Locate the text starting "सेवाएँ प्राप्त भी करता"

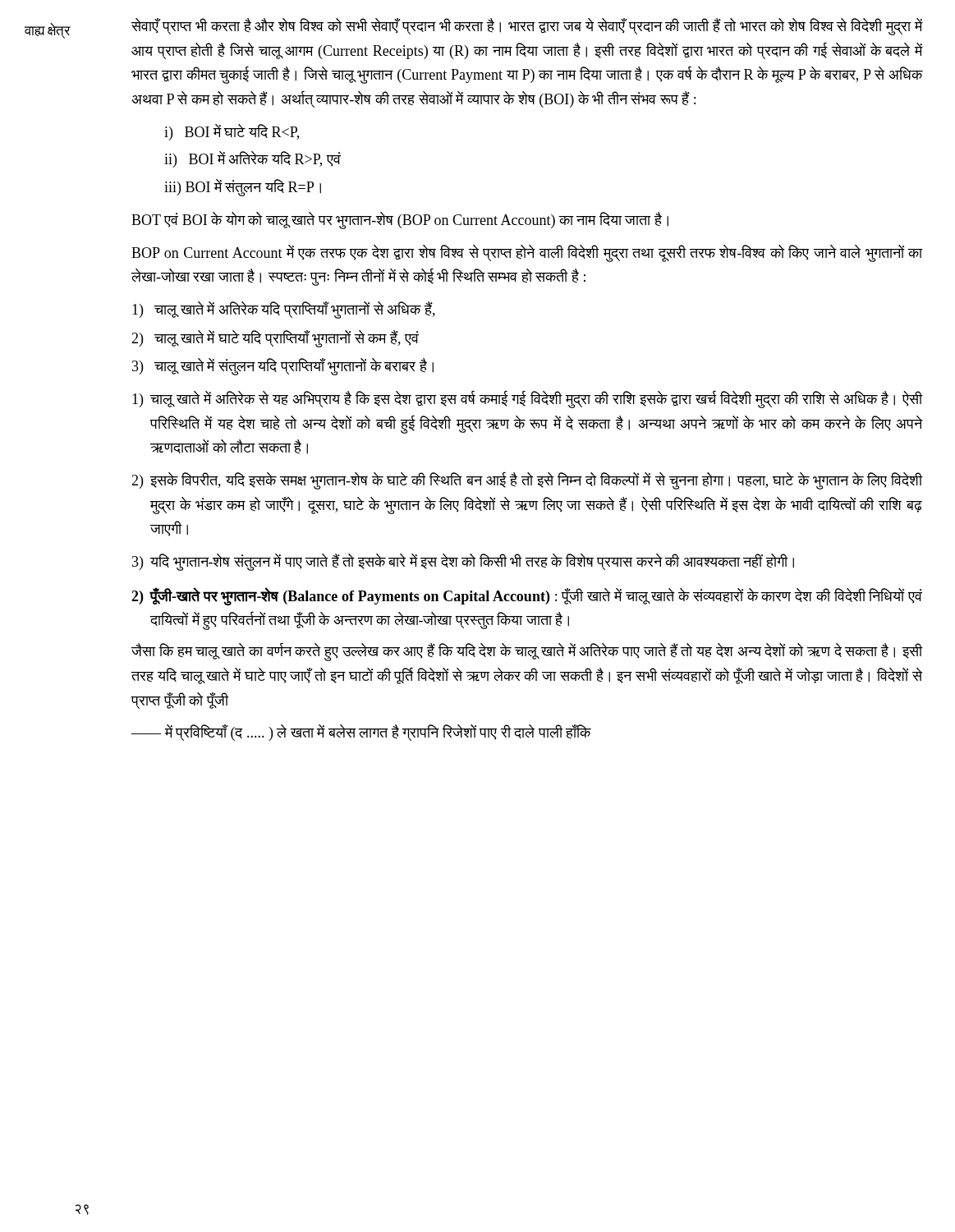coord(527,64)
